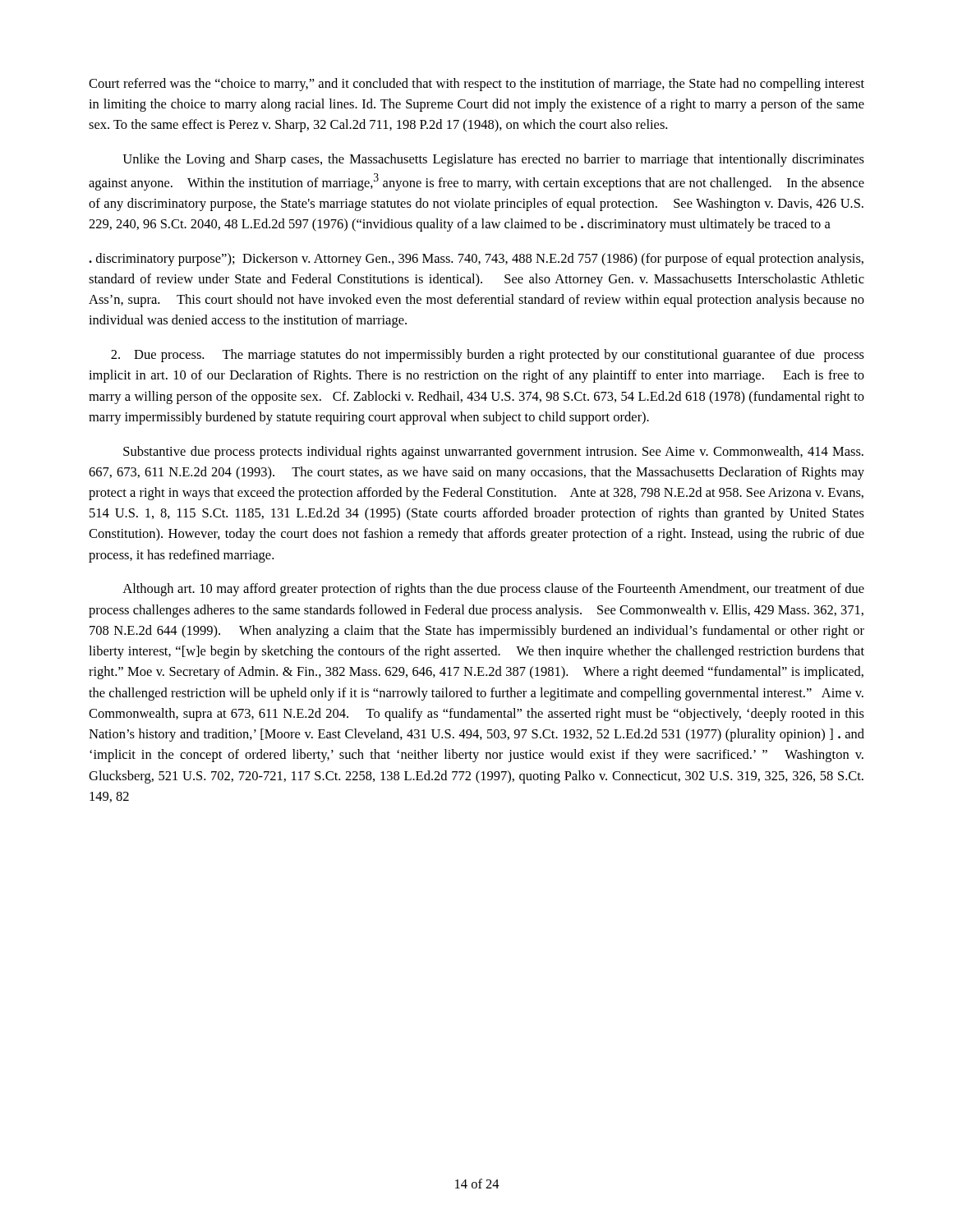The image size is (953, 1232).
Task: Locate the text block that reads "Due process. The marriage statutes do"
Action: (476, 386)
